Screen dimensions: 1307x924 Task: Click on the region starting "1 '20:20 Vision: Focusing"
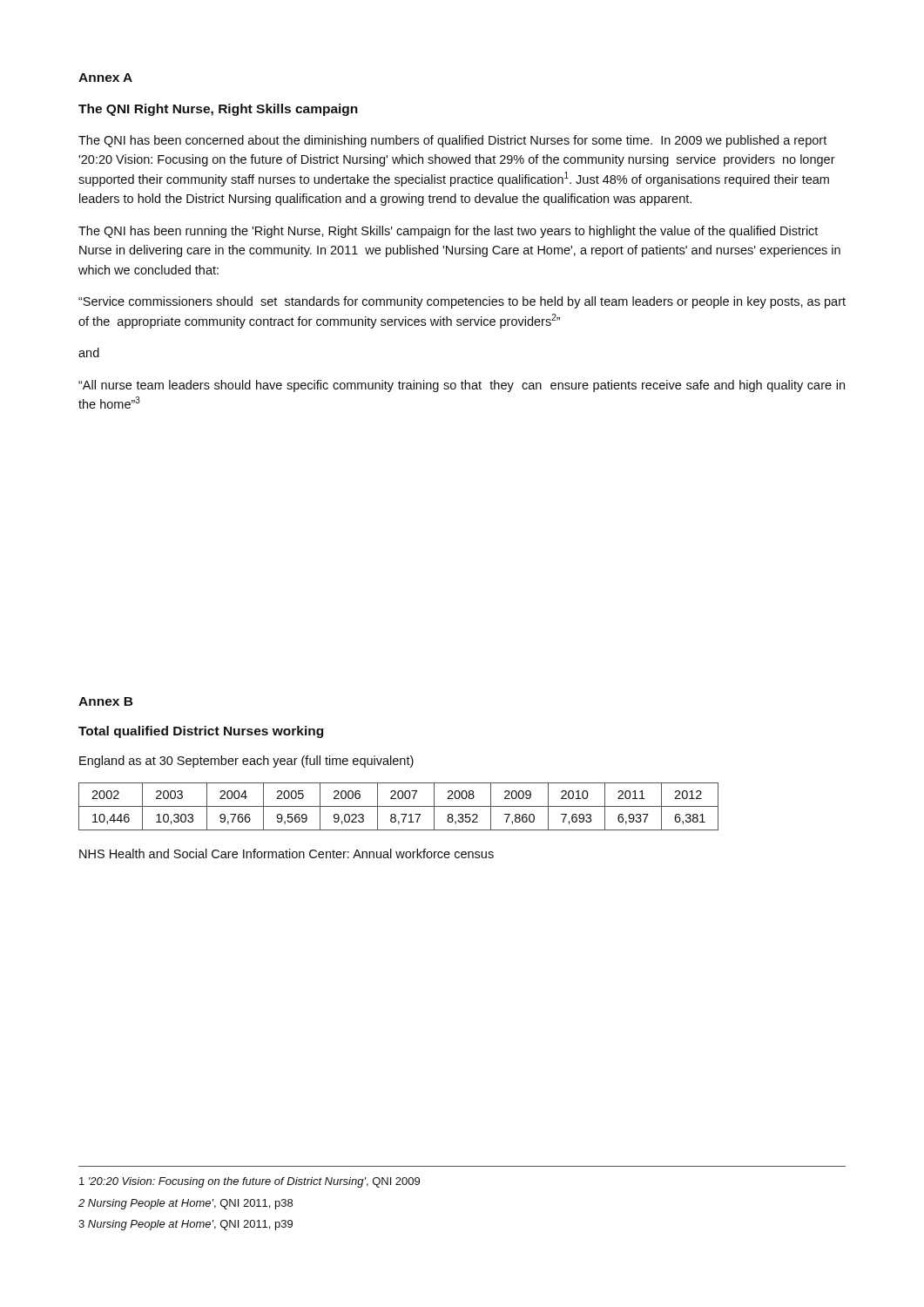pyautogui.click(x=249, y=1182)
